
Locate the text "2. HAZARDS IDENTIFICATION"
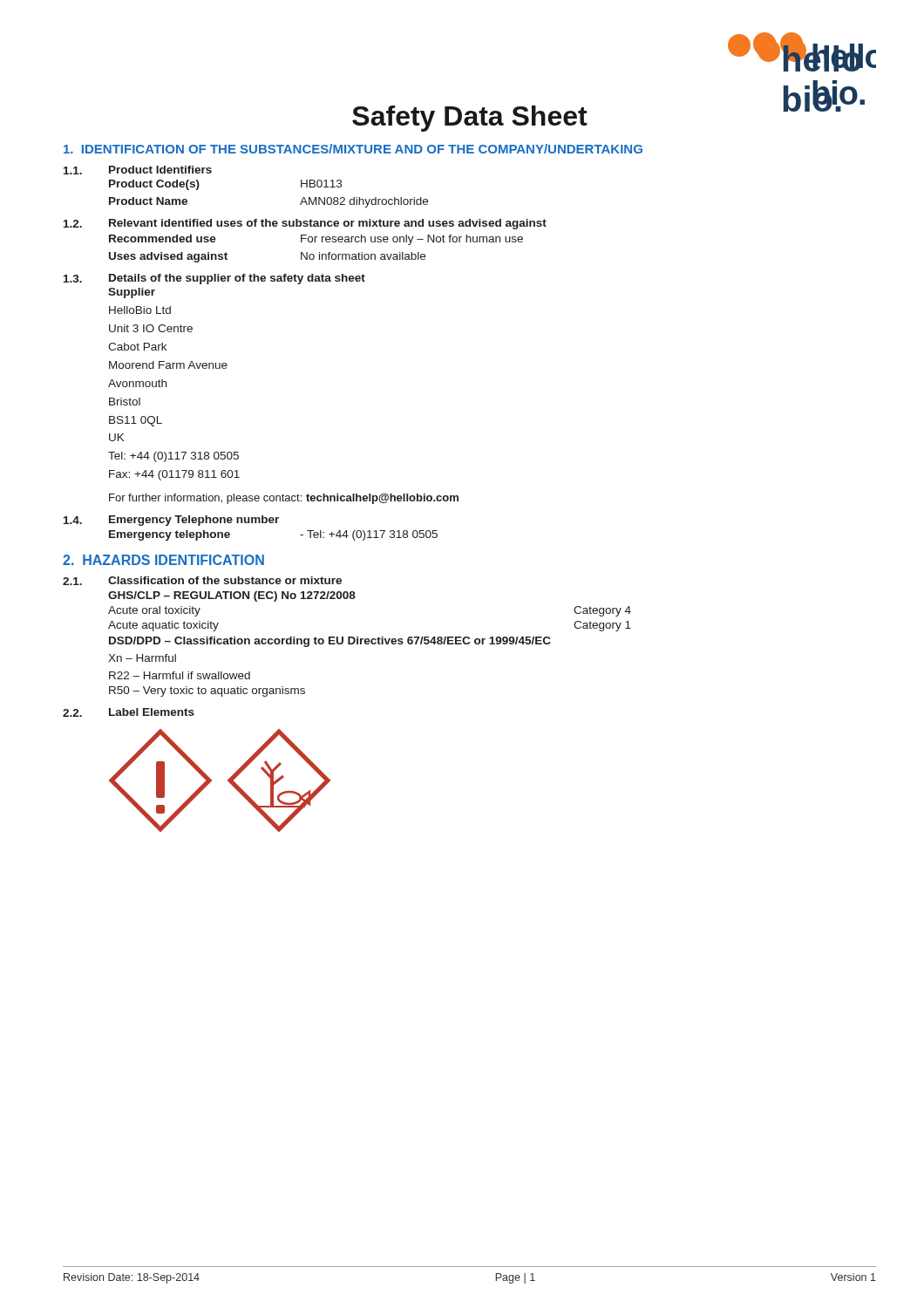pyautogui.click(x=164, y=560)
